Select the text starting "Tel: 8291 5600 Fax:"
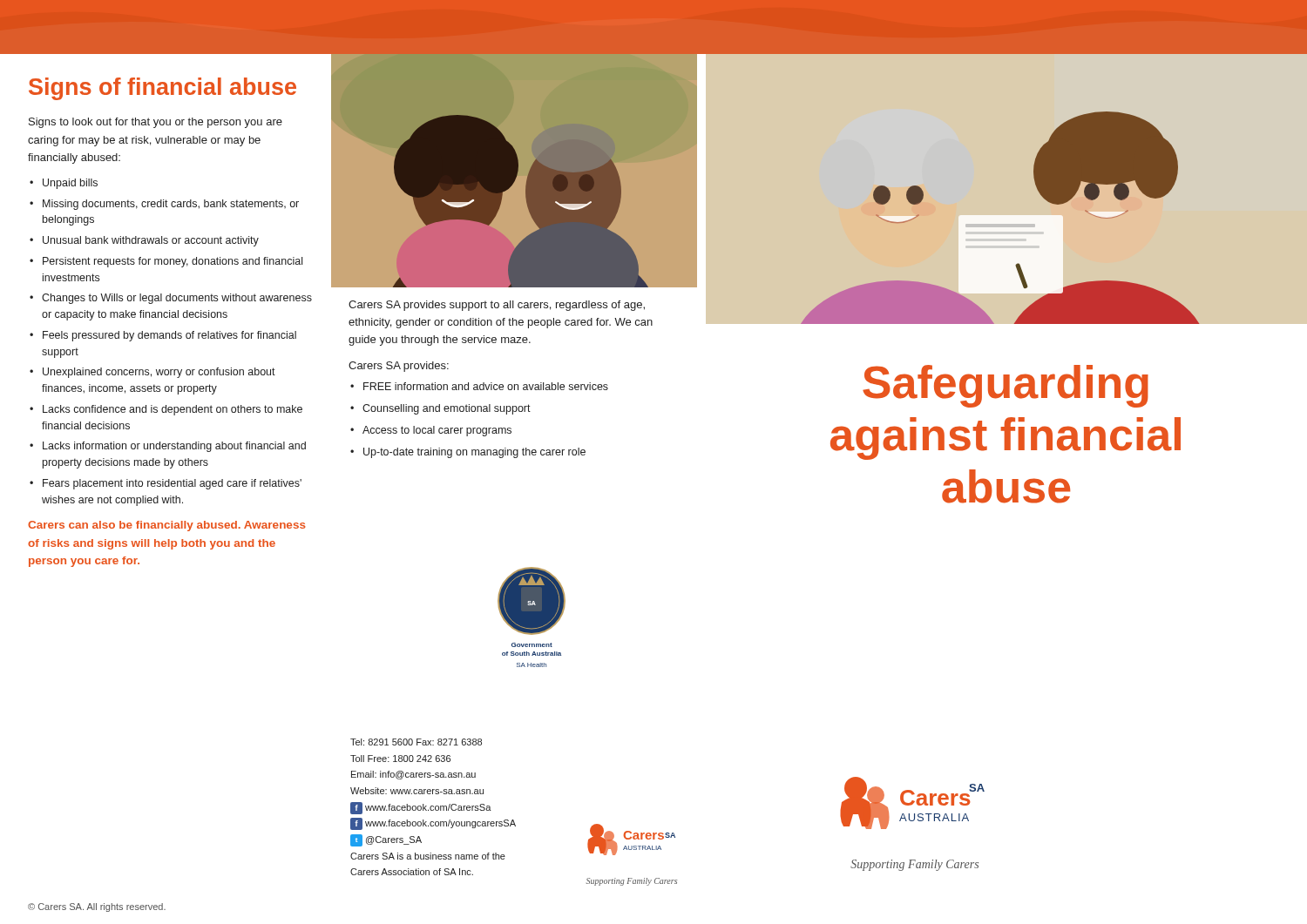1307x924 pixels. (x=454, y=807)
